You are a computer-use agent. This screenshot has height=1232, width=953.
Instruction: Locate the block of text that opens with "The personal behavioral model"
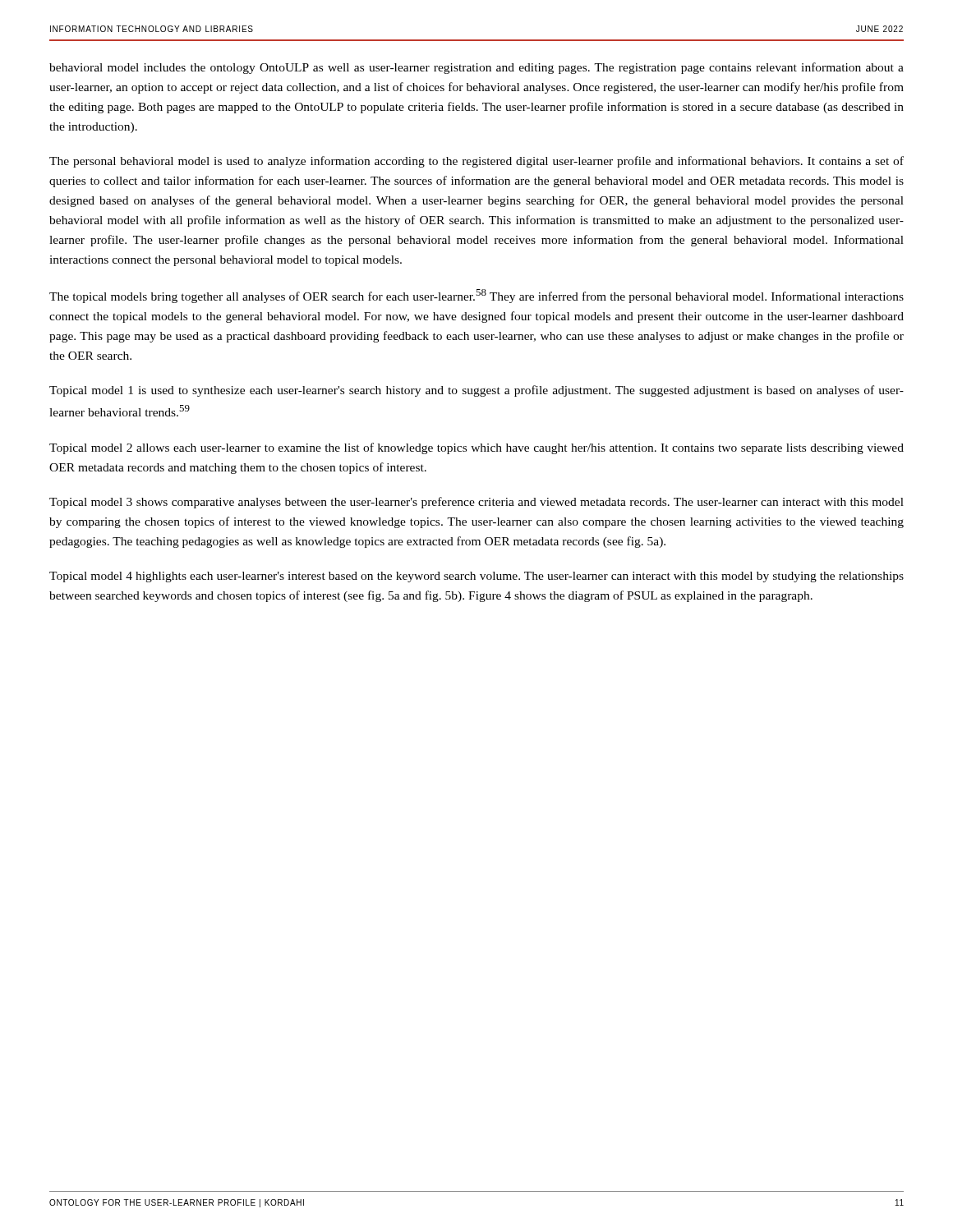click(x=476, y=210)
